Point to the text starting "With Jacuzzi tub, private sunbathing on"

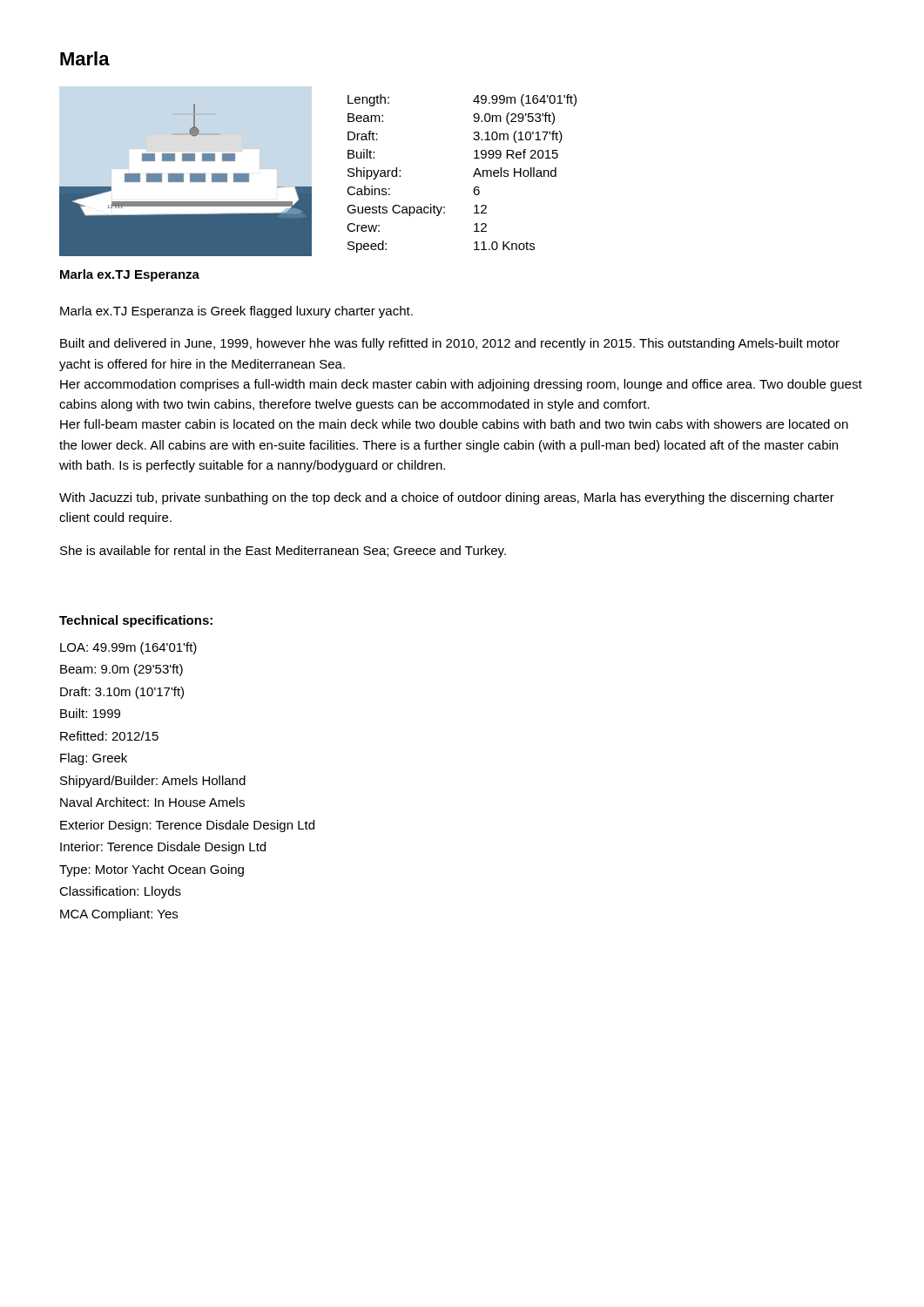[x=447, y=507]
